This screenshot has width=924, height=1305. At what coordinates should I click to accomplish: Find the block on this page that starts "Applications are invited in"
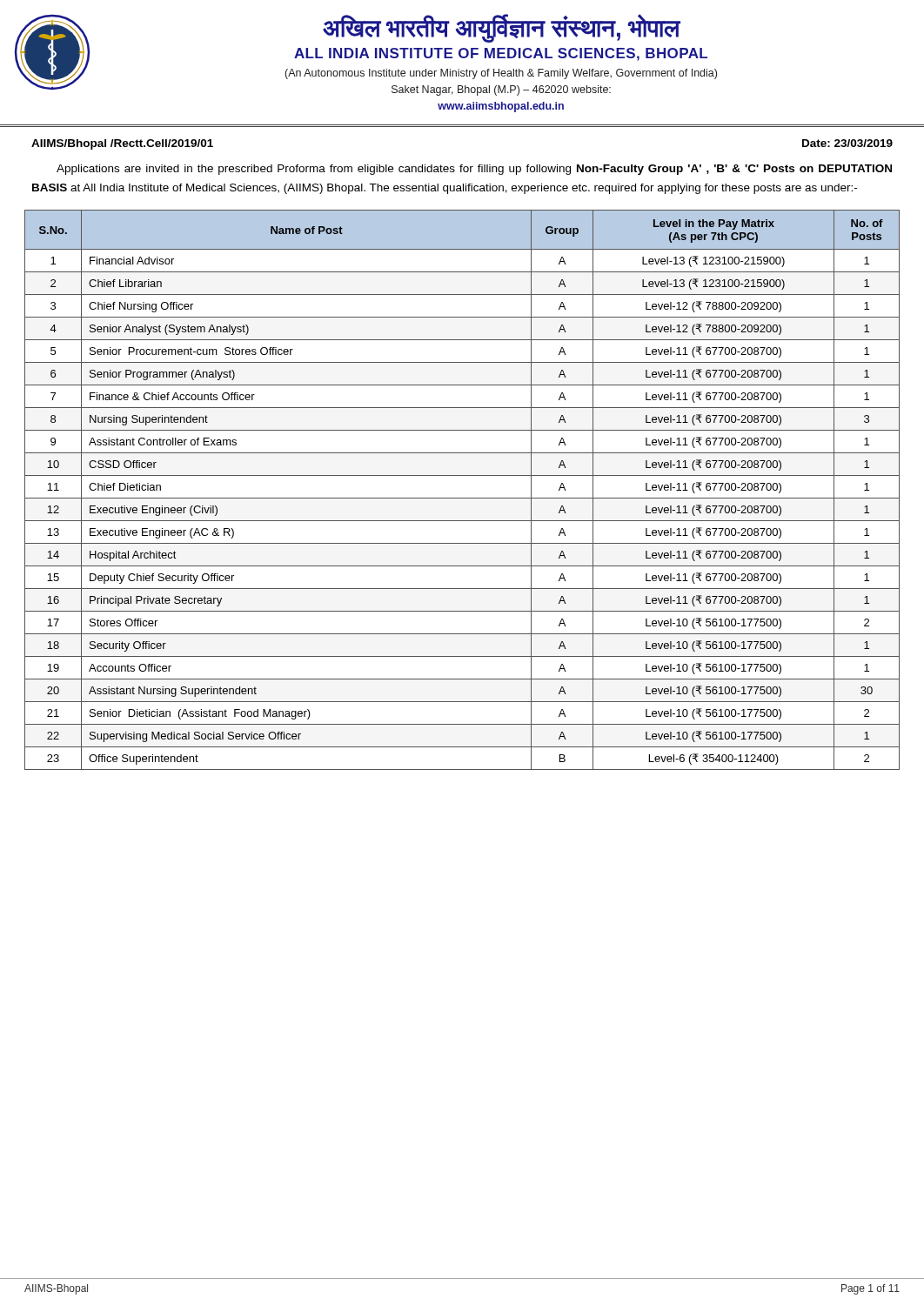pos(462,178)
